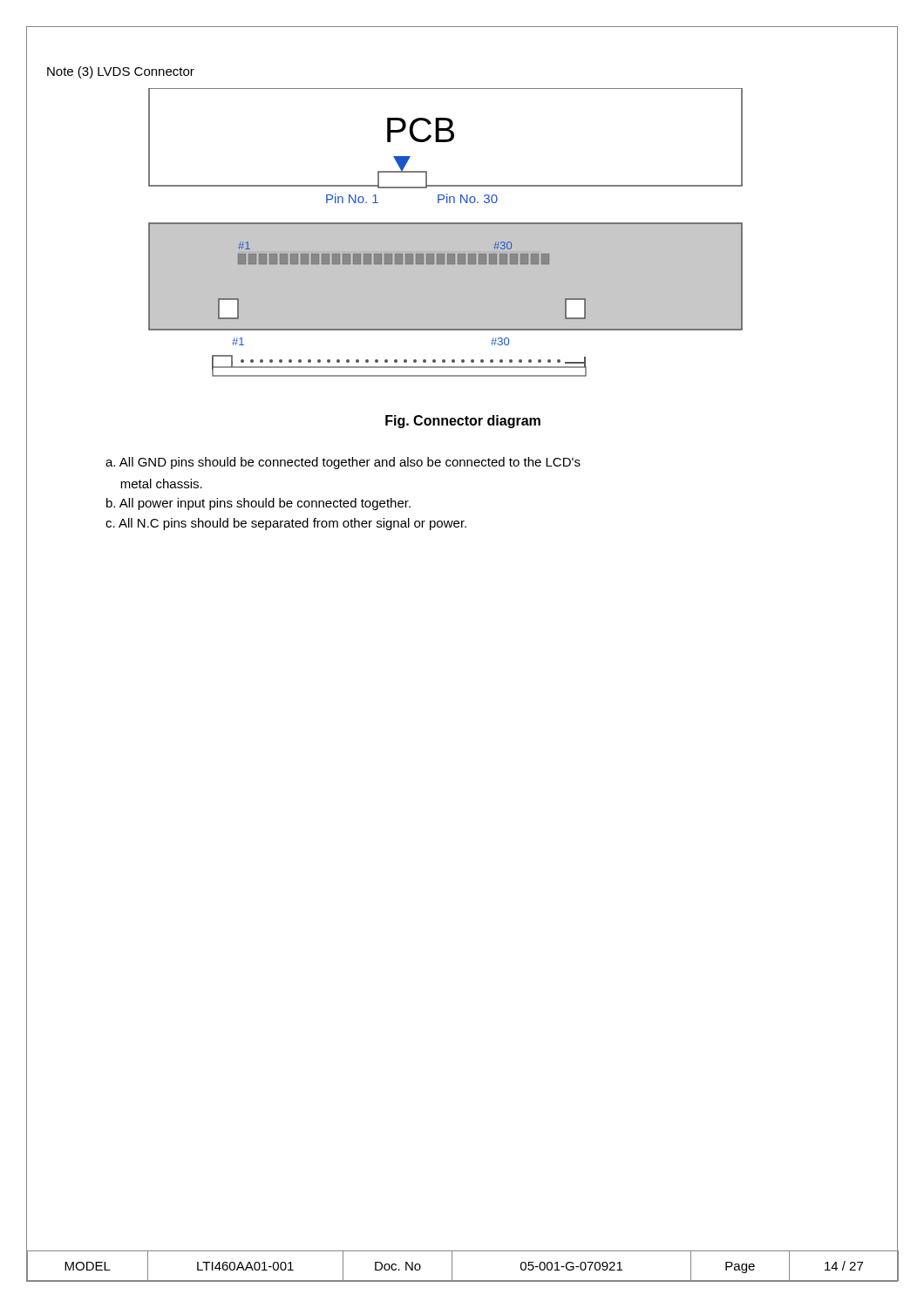Click on the text block starting "Fig. Connector diagram"
Viewport: 924px width, 1308px height.
pyautogui.click(x=463, y=421)
